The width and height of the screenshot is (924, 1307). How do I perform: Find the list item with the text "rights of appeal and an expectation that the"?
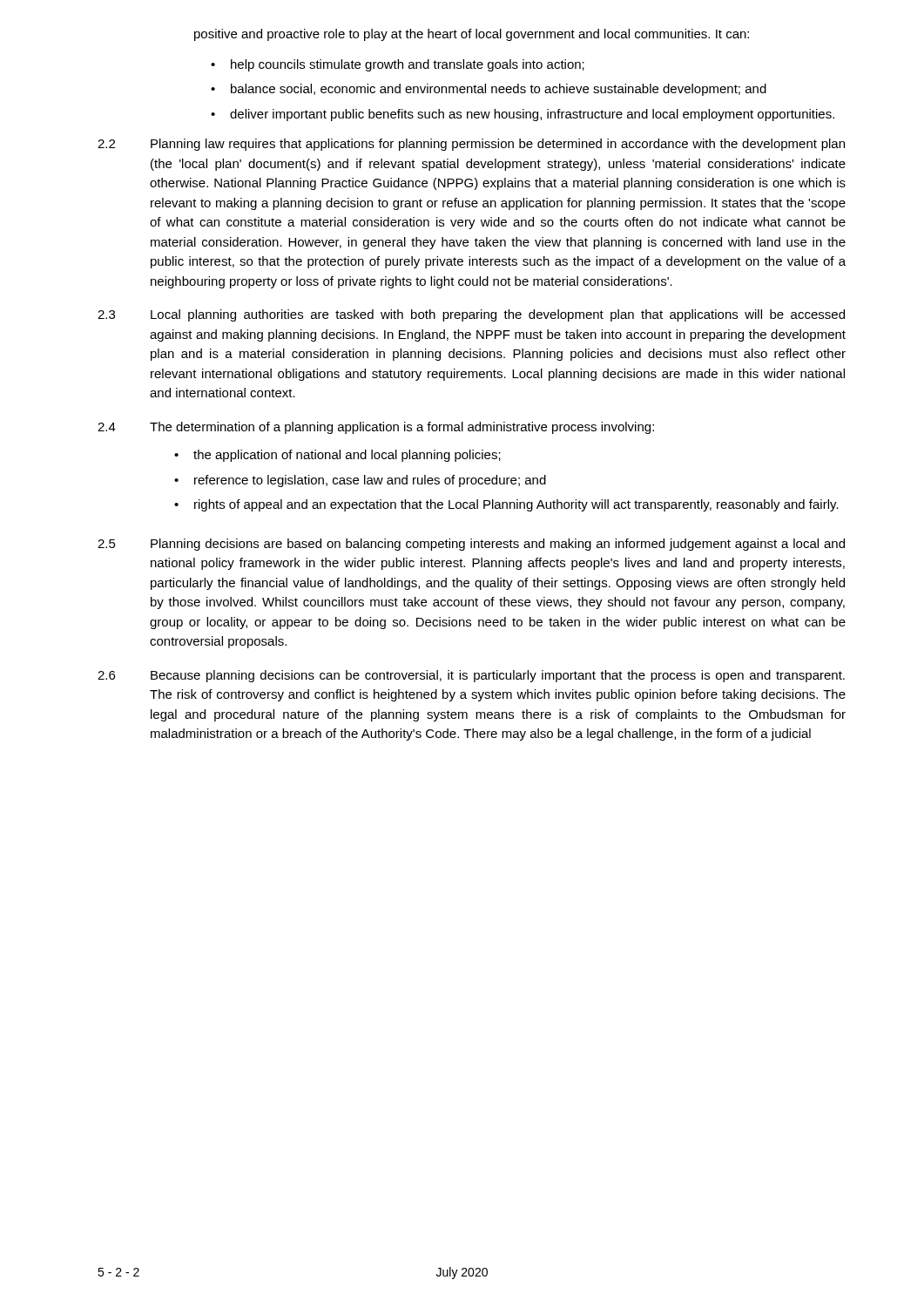click(x=516, y=504)
